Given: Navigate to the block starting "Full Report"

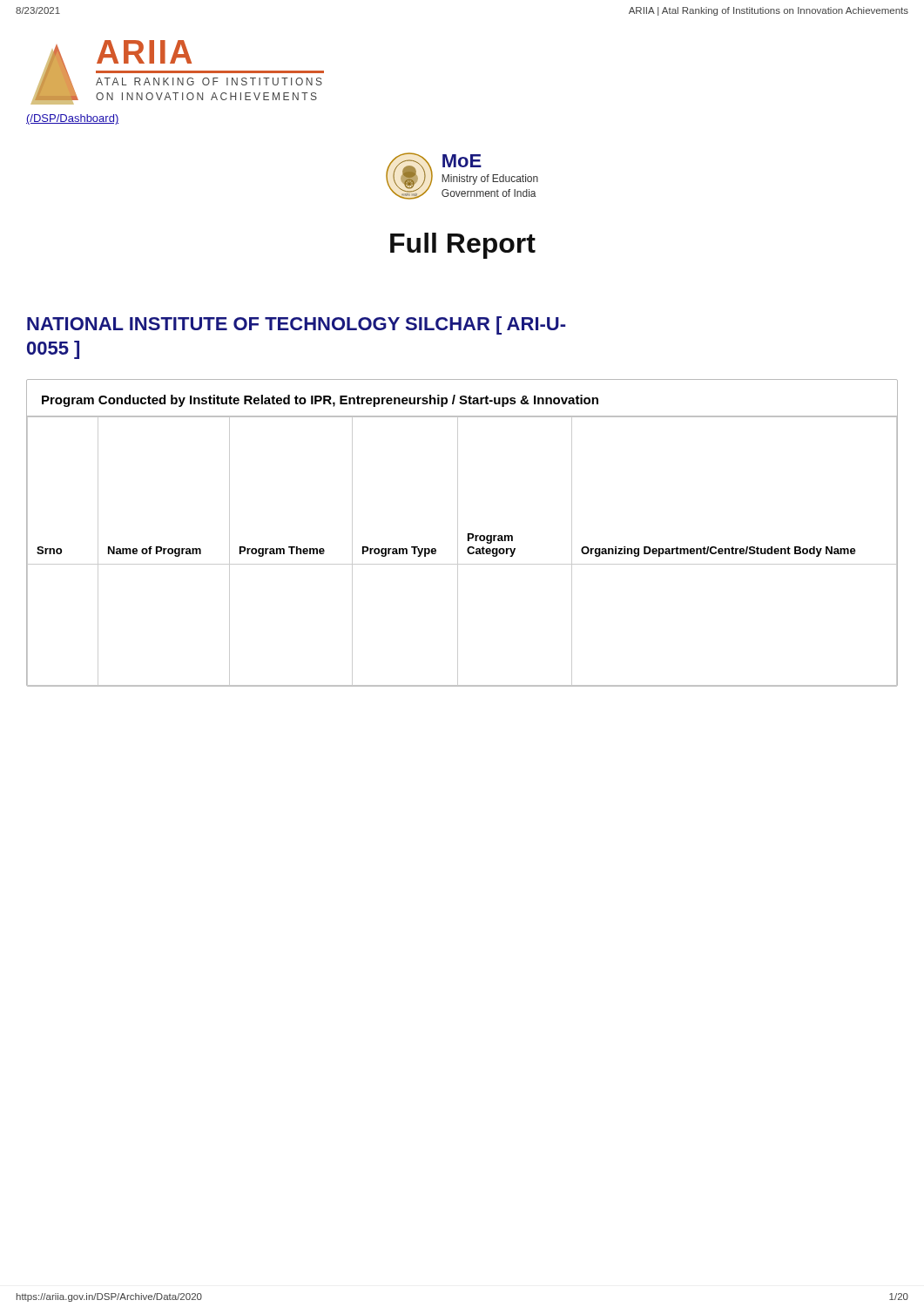Looking at the screenshot, I should 462,243.
